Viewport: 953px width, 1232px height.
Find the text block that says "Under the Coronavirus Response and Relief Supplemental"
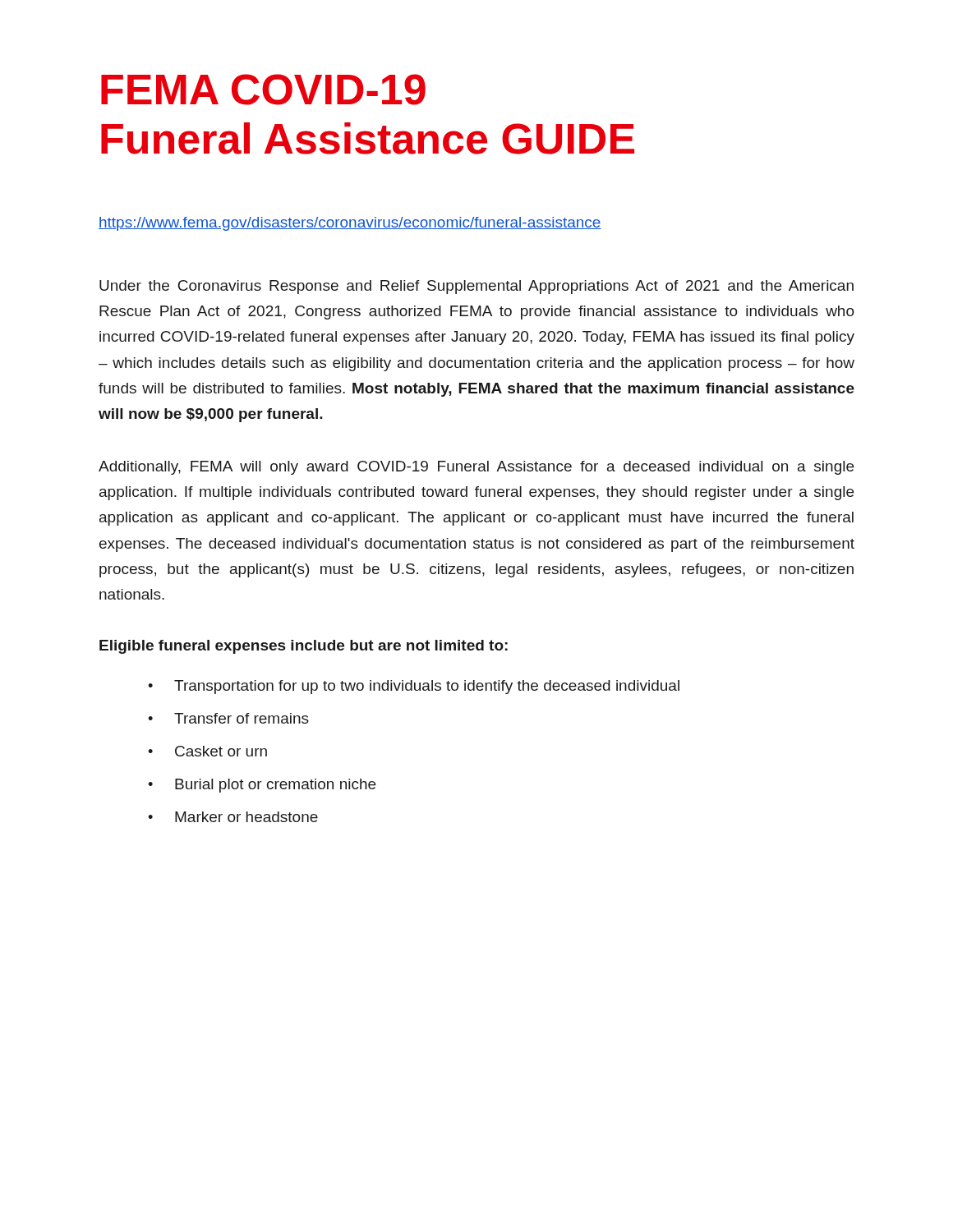tap(476, 349)
